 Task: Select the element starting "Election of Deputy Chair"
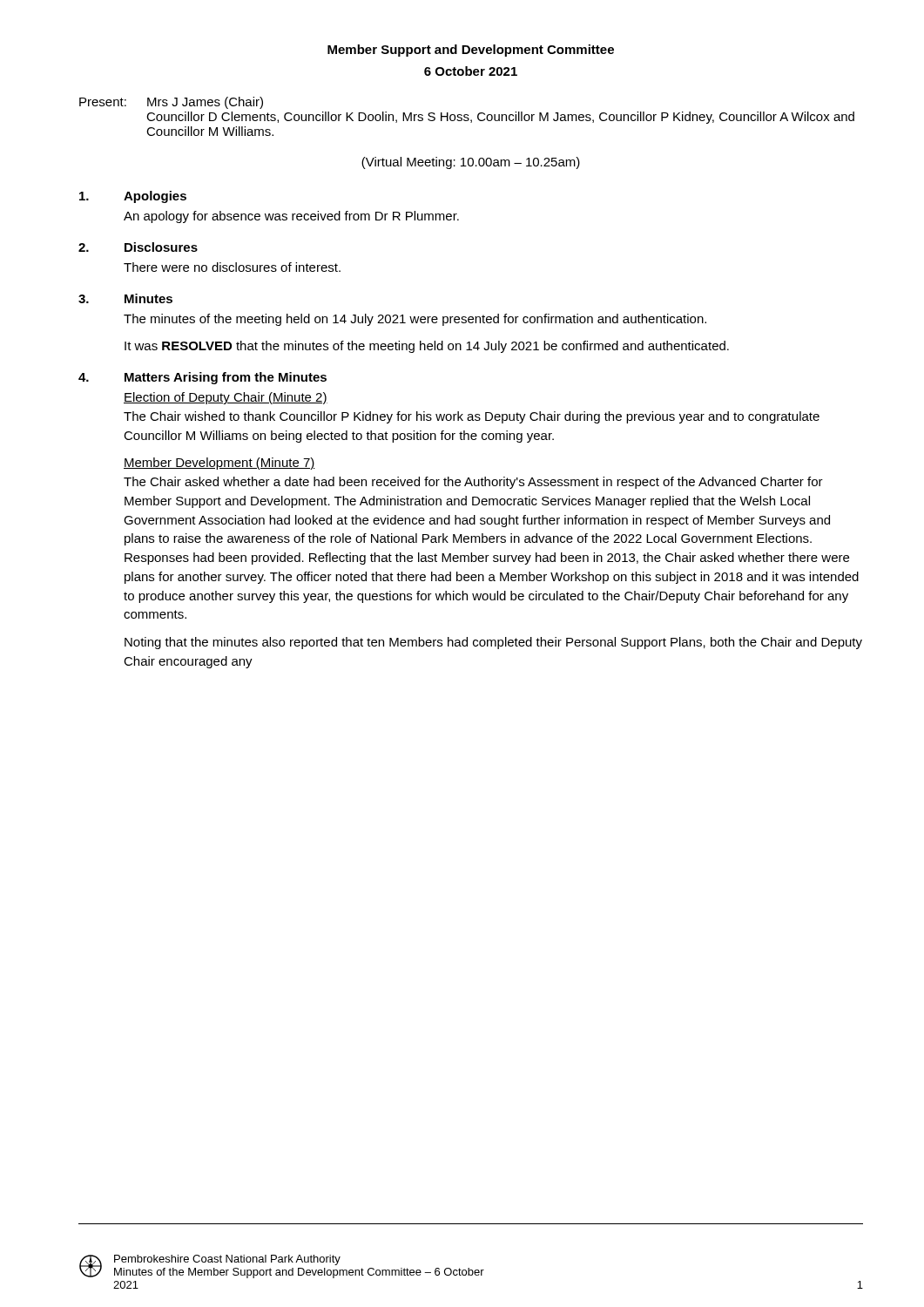(x=472, y=416)
